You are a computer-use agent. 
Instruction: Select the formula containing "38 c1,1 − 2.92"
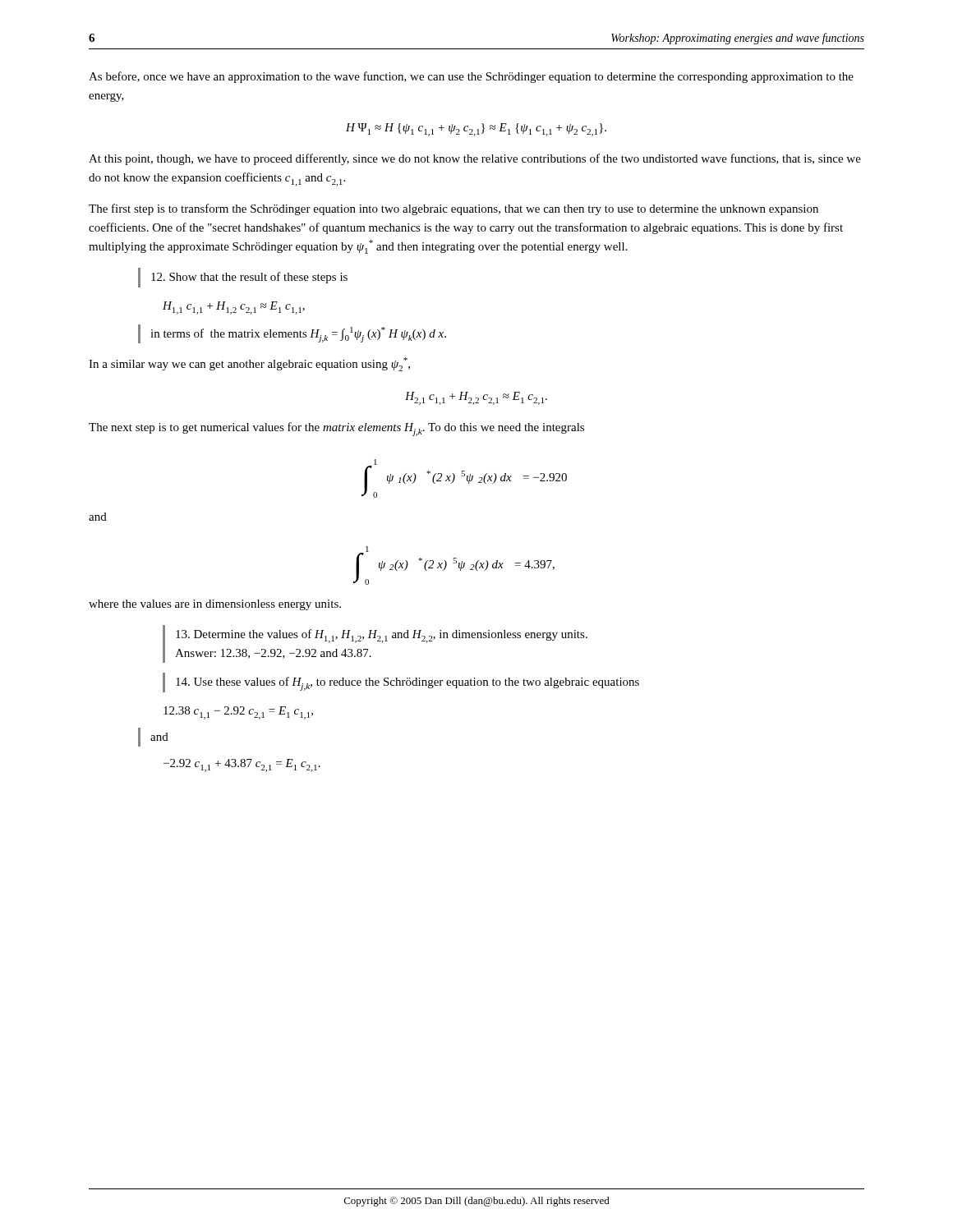238,711
